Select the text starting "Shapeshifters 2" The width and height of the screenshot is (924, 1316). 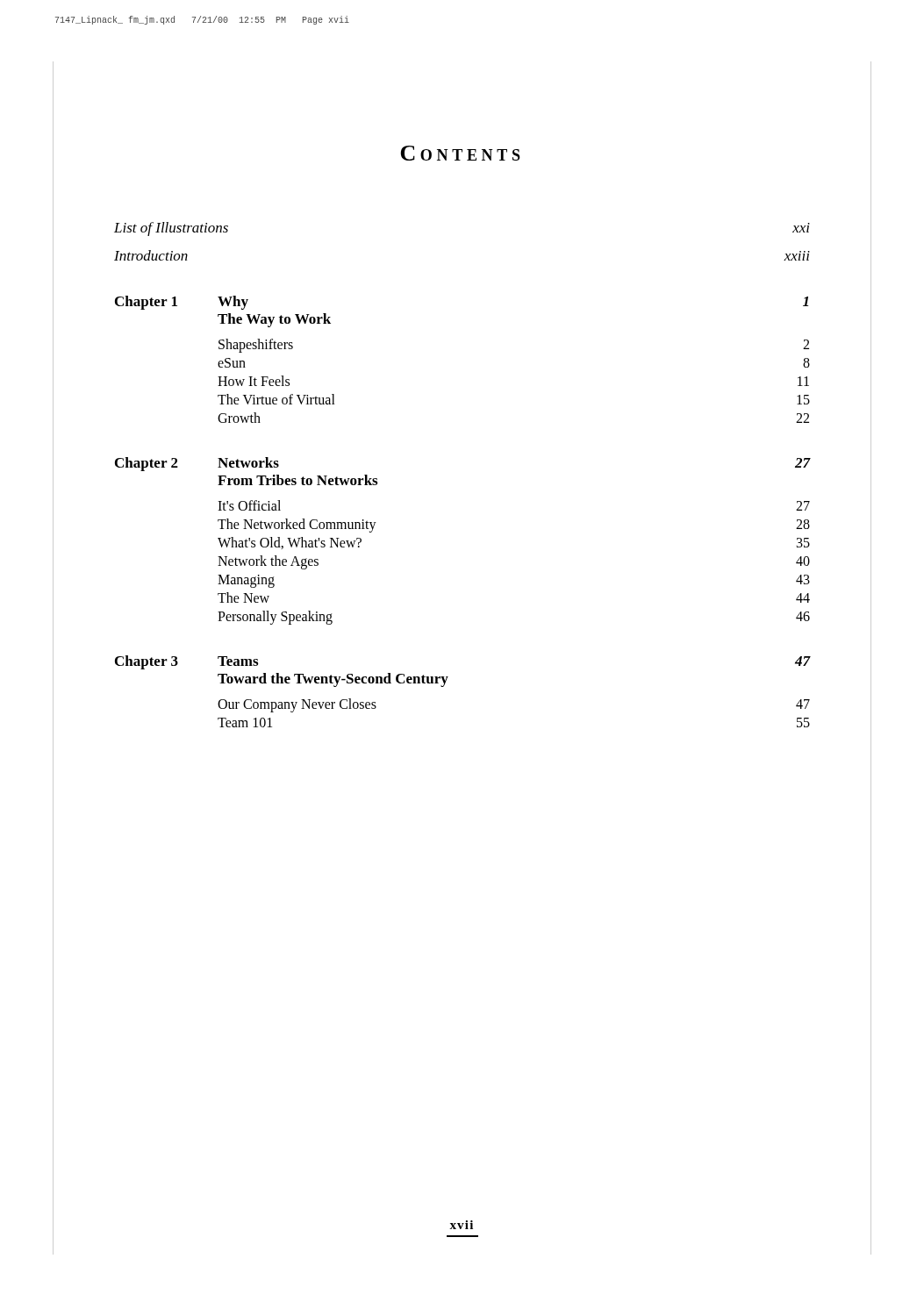254,345
